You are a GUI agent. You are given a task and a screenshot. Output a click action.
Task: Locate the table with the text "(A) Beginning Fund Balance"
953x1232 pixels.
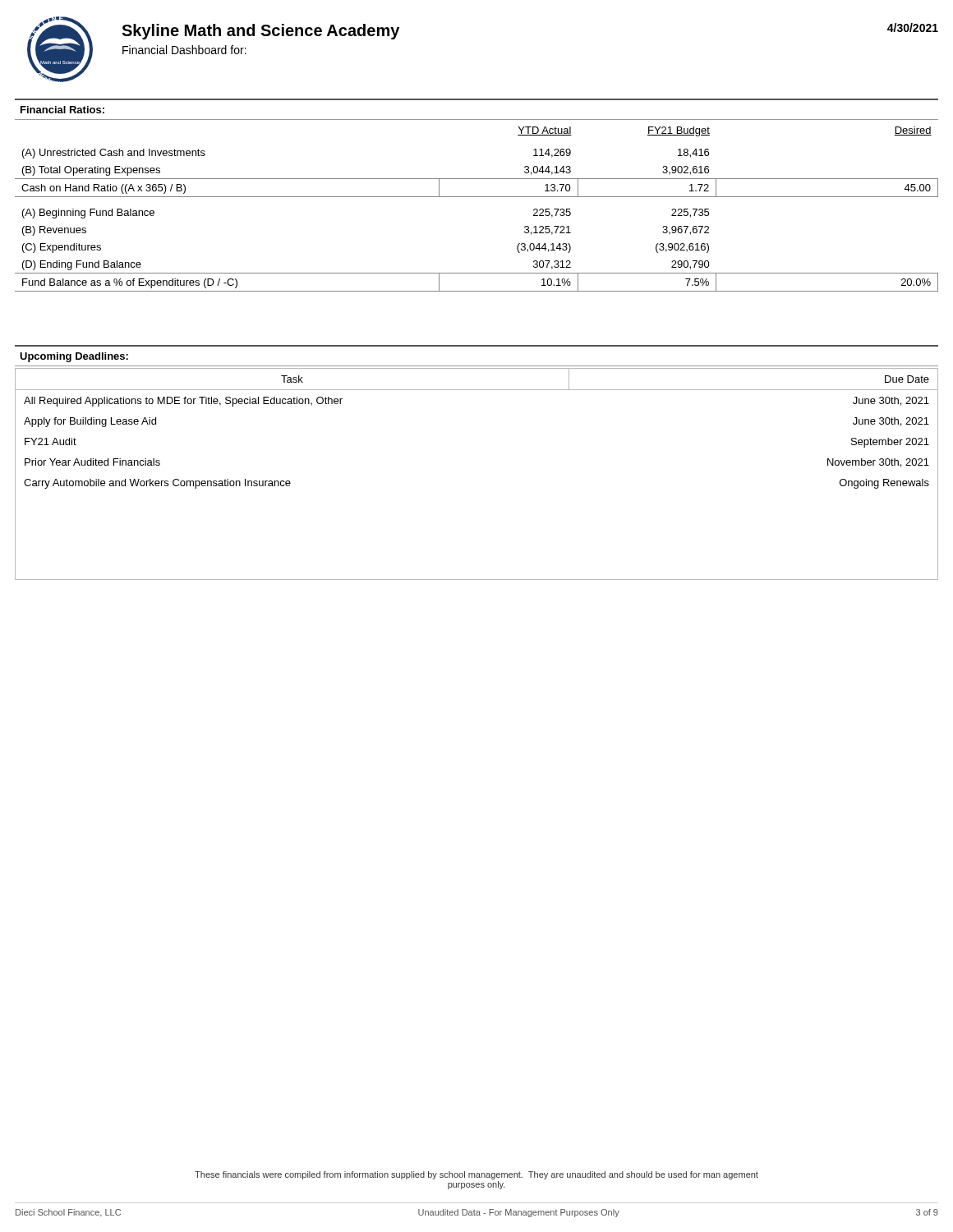tap(476, 207)
